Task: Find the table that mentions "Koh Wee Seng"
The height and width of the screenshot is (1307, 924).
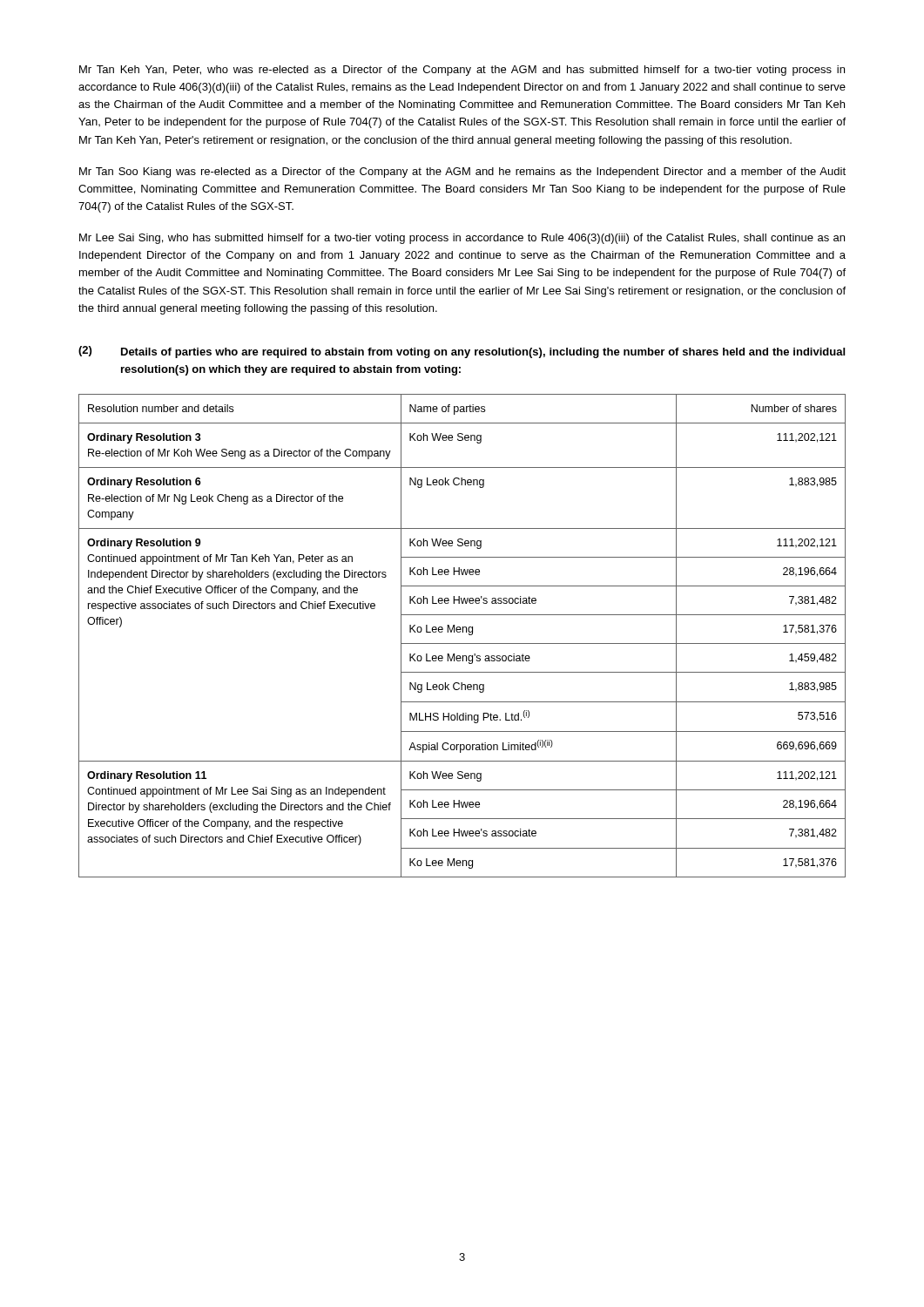Action: coord(462,636)
